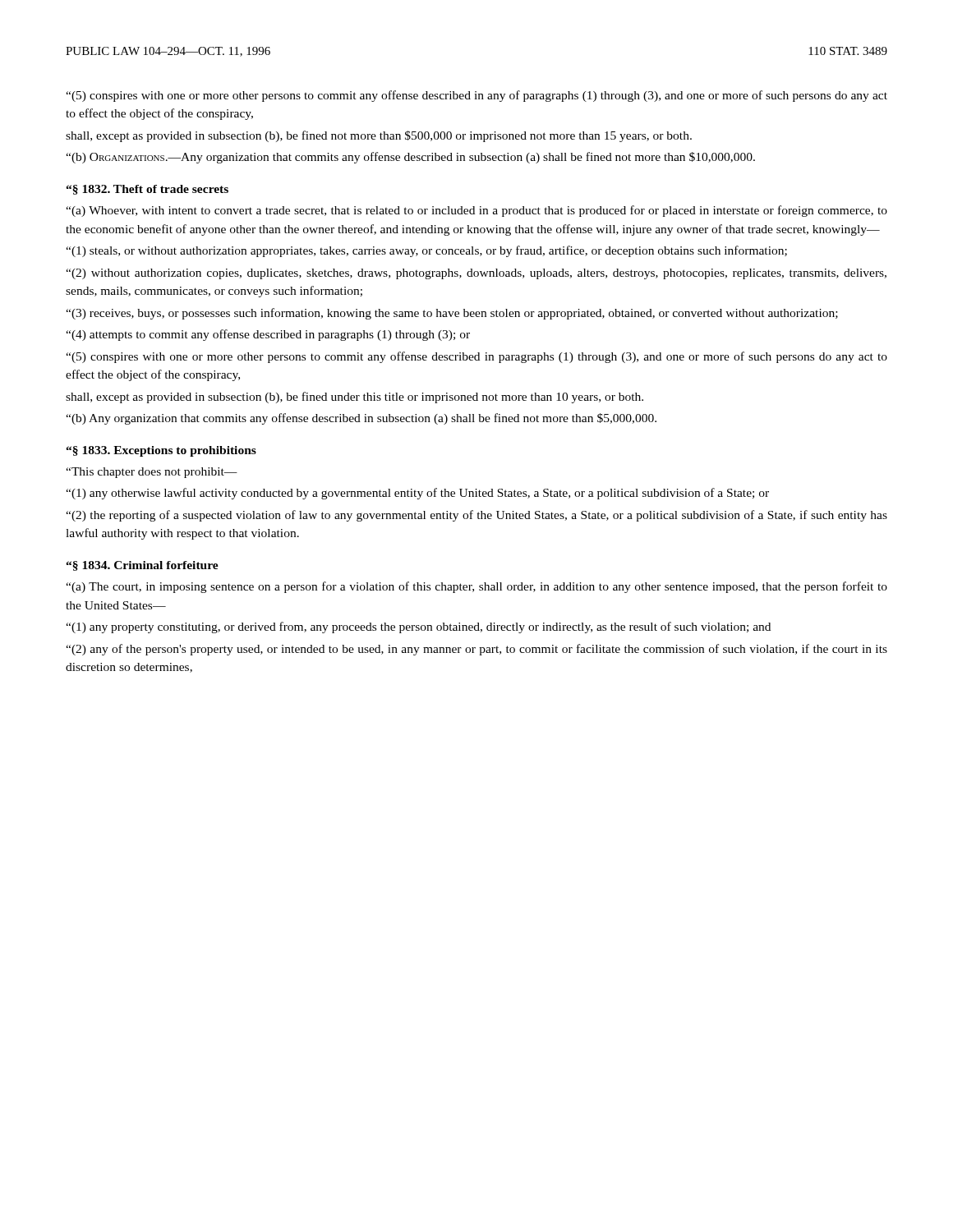
Task: Locate the text starting "“(1) any otherwise lawful"
Action: [x=417, y=493]
